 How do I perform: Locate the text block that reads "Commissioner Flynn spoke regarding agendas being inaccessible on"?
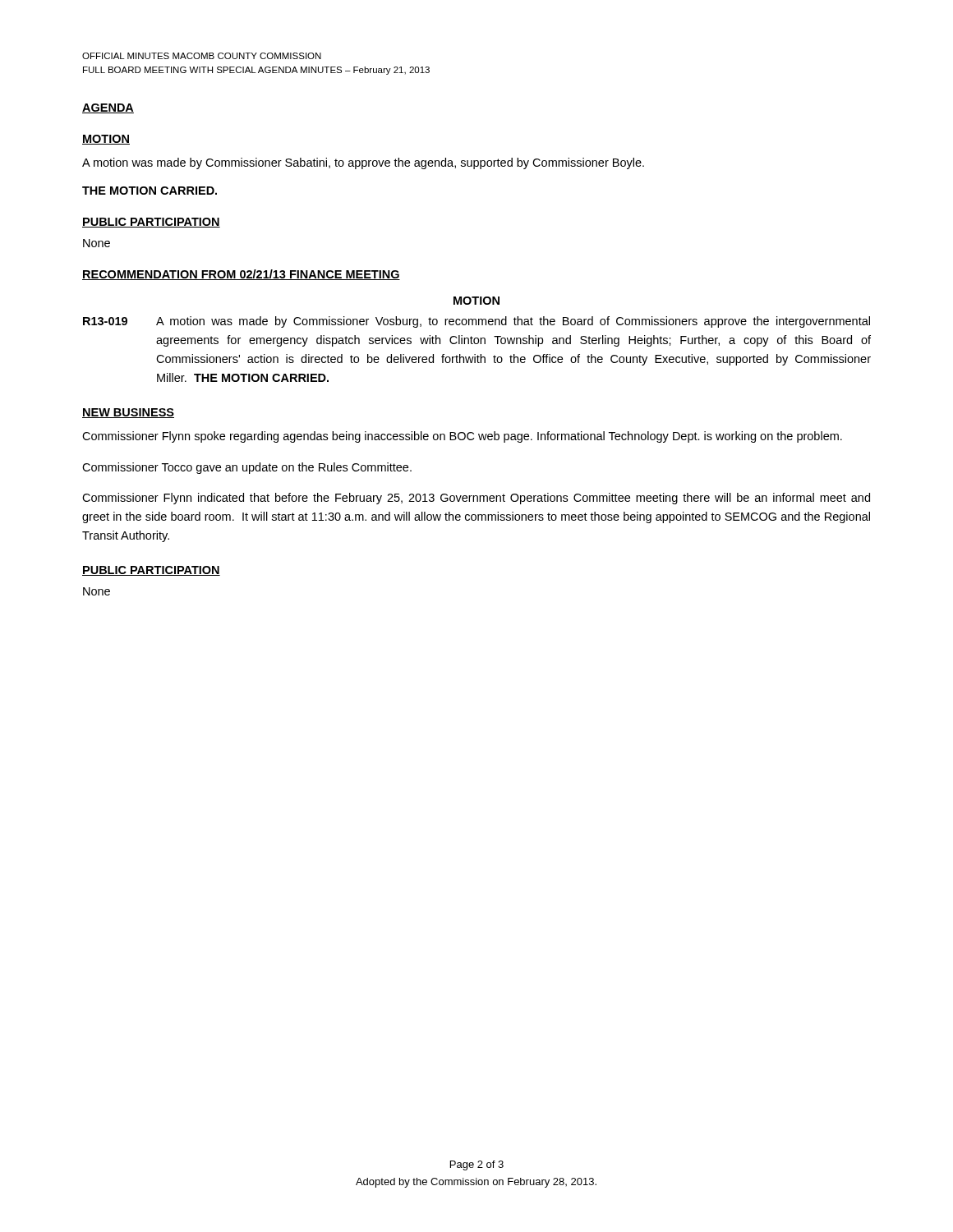pos(462,436)
